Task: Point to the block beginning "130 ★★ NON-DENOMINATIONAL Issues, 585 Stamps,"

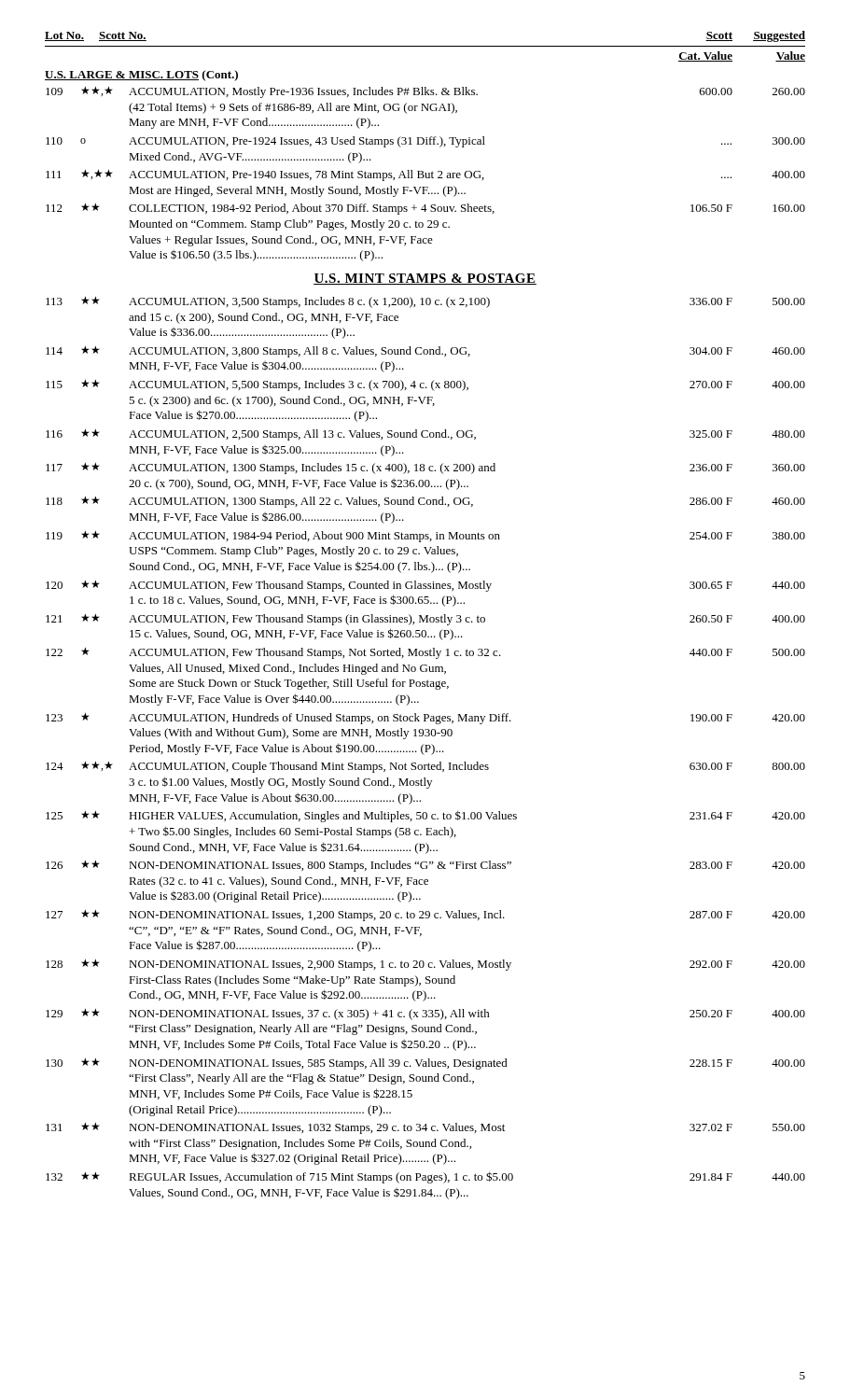Action: pos(425,1086)
